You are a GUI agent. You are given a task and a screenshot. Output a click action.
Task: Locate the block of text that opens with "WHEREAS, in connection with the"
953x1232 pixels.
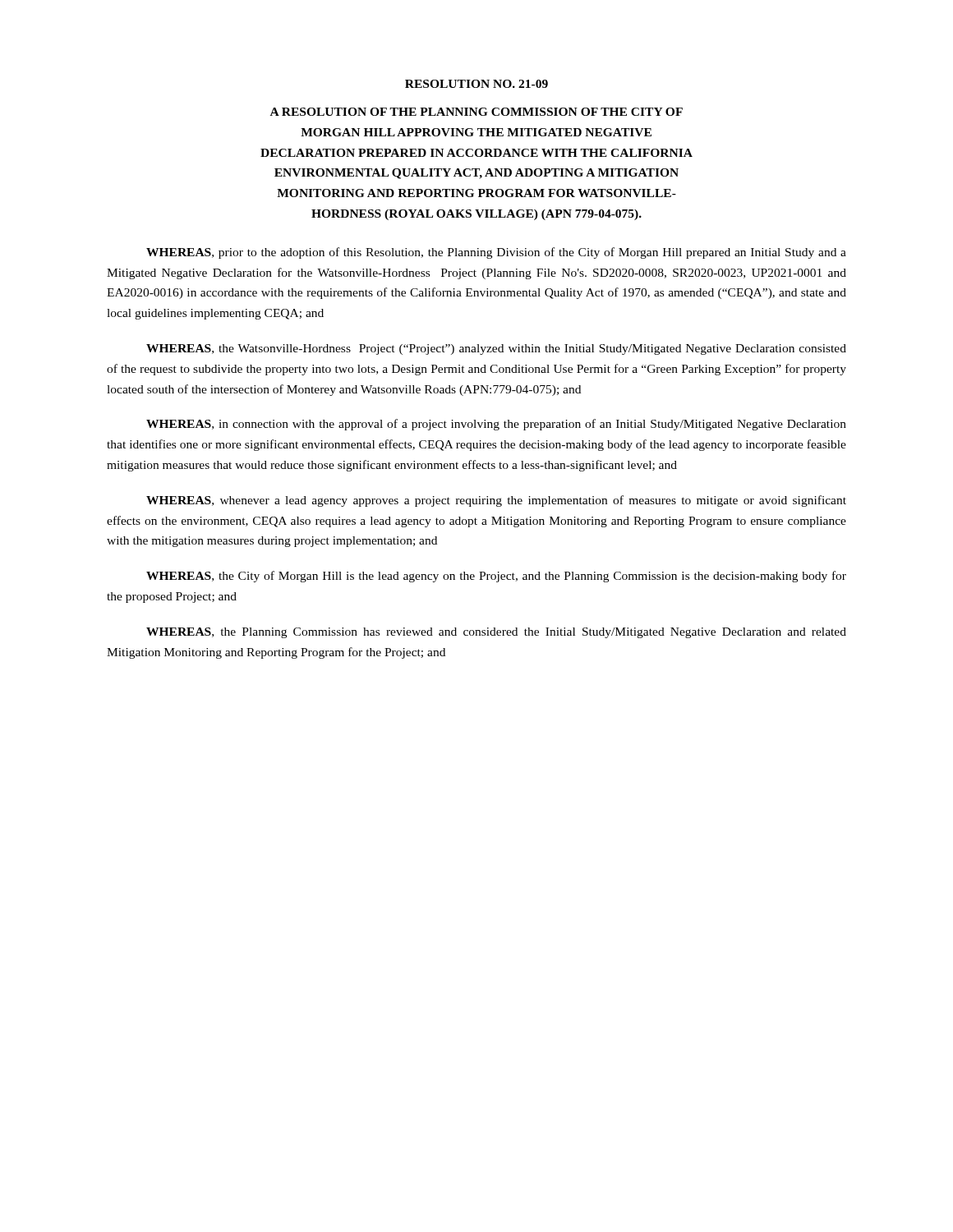[476, 444]
